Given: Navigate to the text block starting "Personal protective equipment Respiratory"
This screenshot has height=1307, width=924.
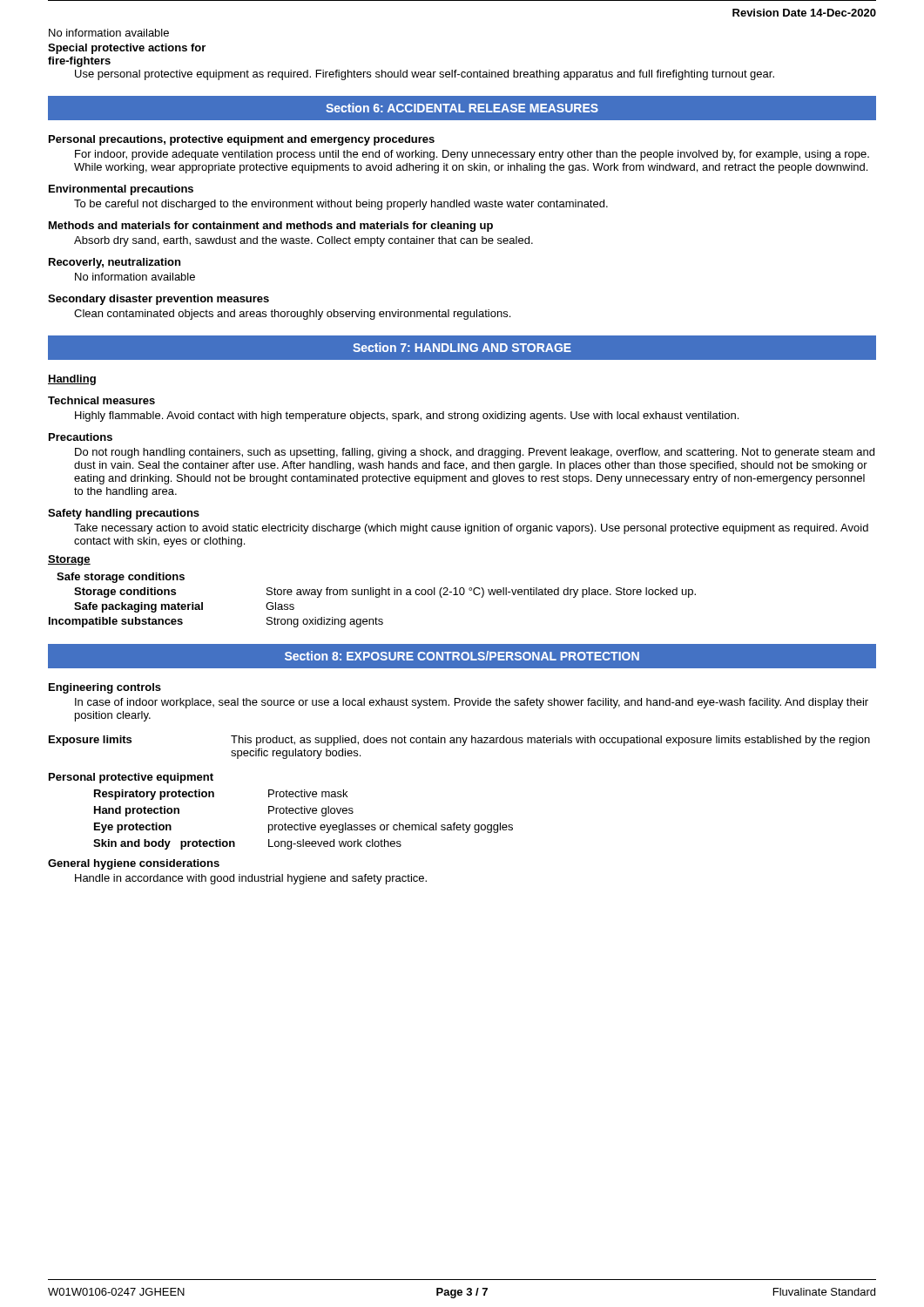Looking at the screenshot, I should click(462, 827).
